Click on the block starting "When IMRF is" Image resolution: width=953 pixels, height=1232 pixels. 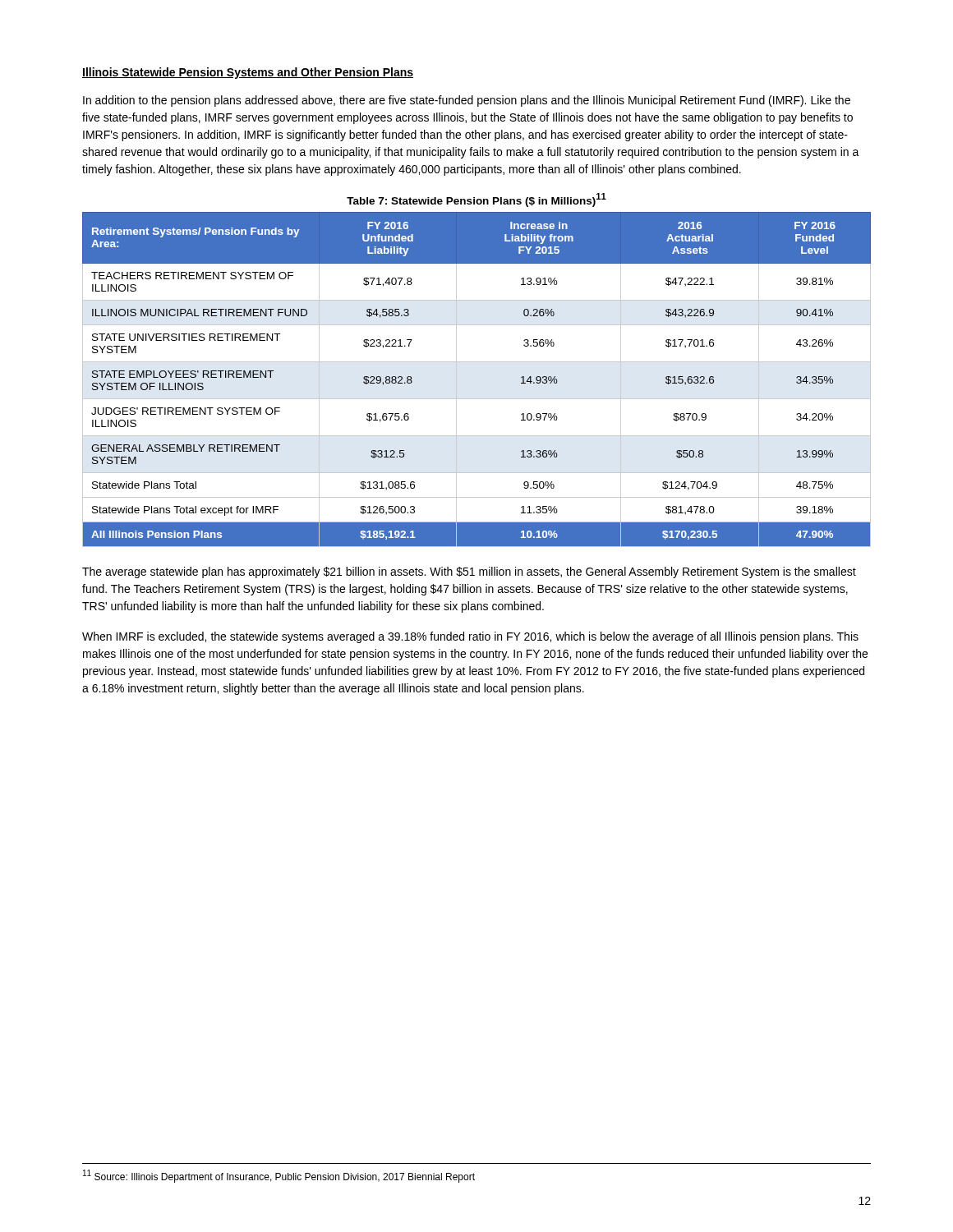click(475, 662)
